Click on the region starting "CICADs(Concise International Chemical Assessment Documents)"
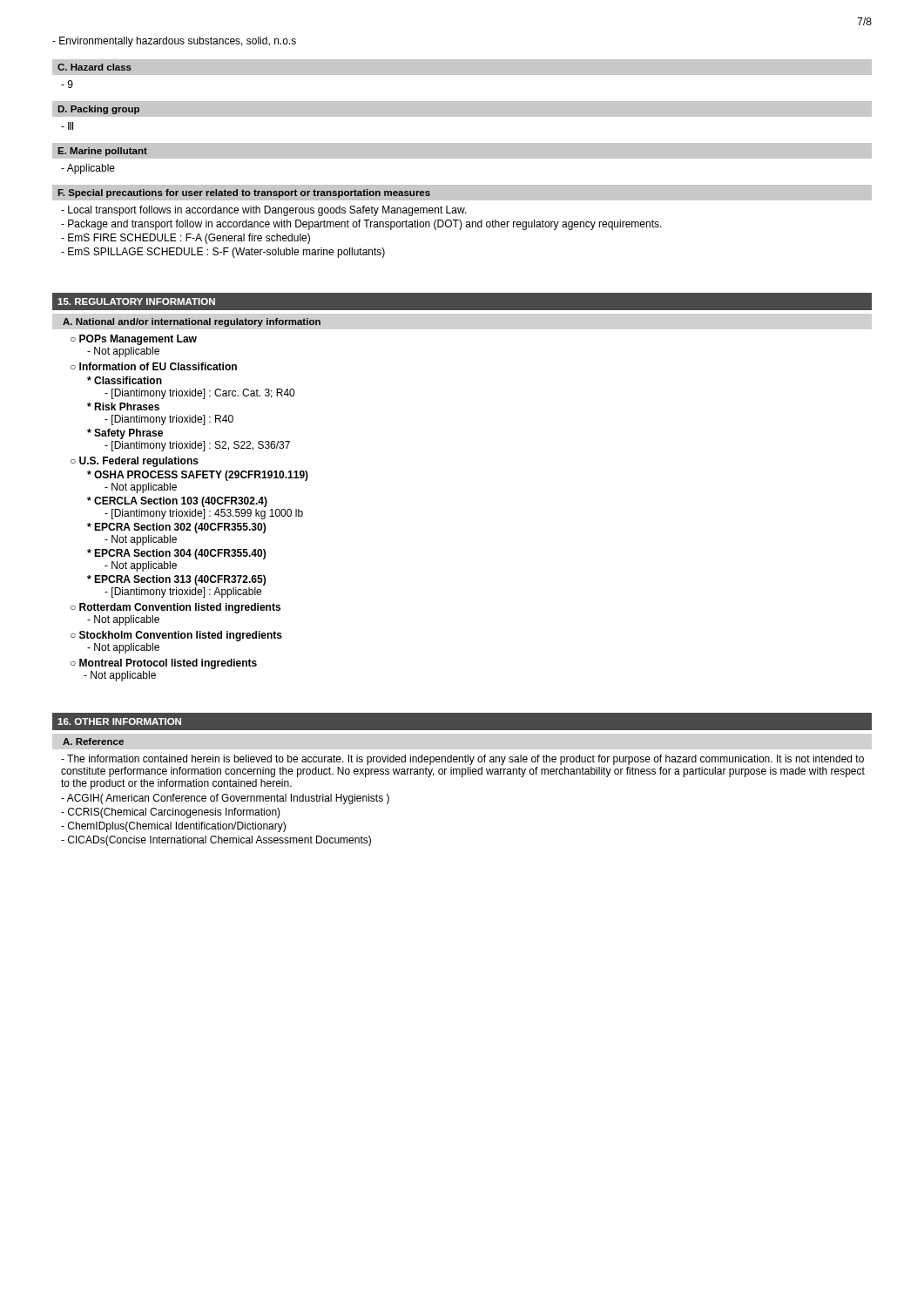924x1307 pixels. [x=216, y=840]
